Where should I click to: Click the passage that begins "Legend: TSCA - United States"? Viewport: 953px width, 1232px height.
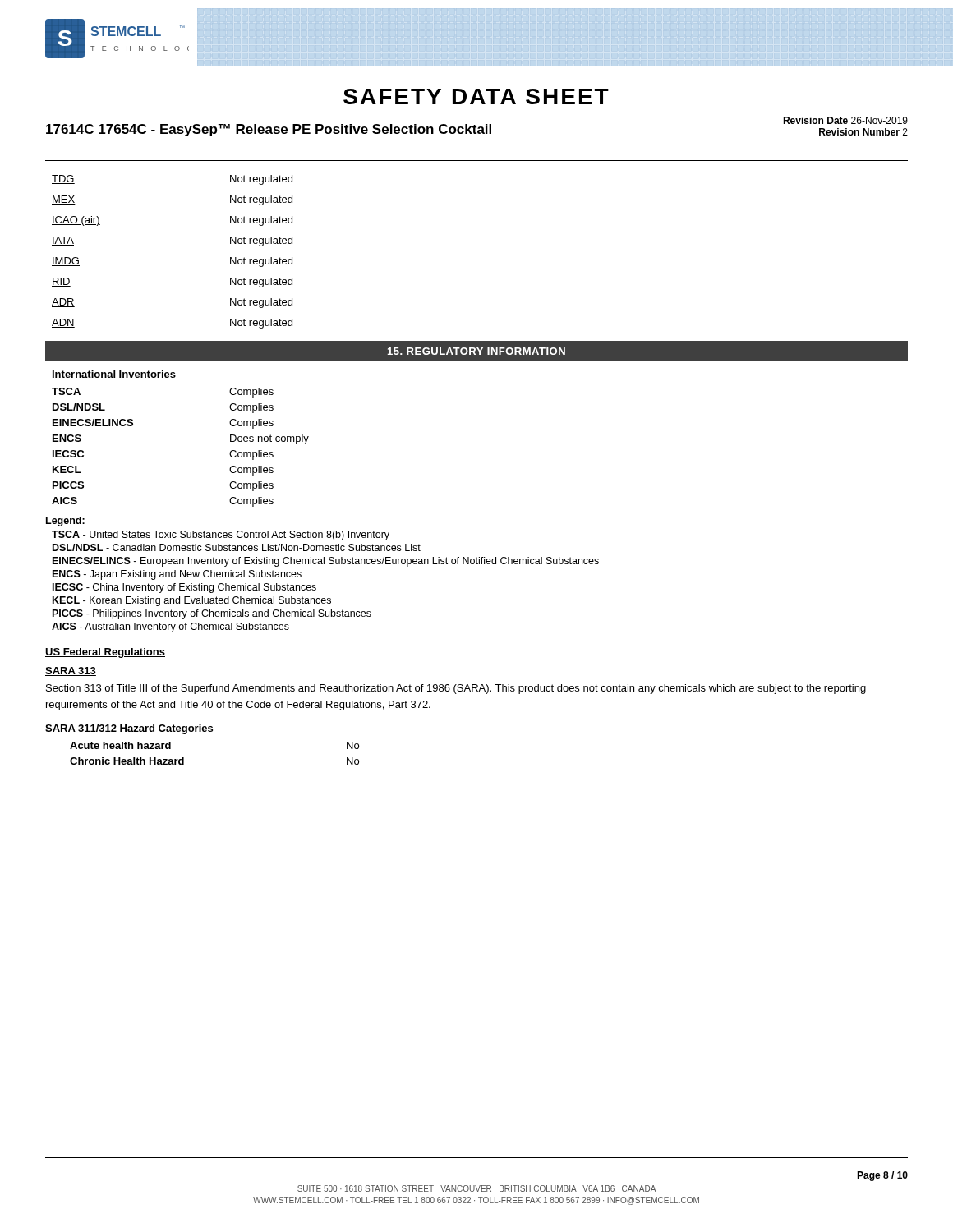[x=476, y=574]
